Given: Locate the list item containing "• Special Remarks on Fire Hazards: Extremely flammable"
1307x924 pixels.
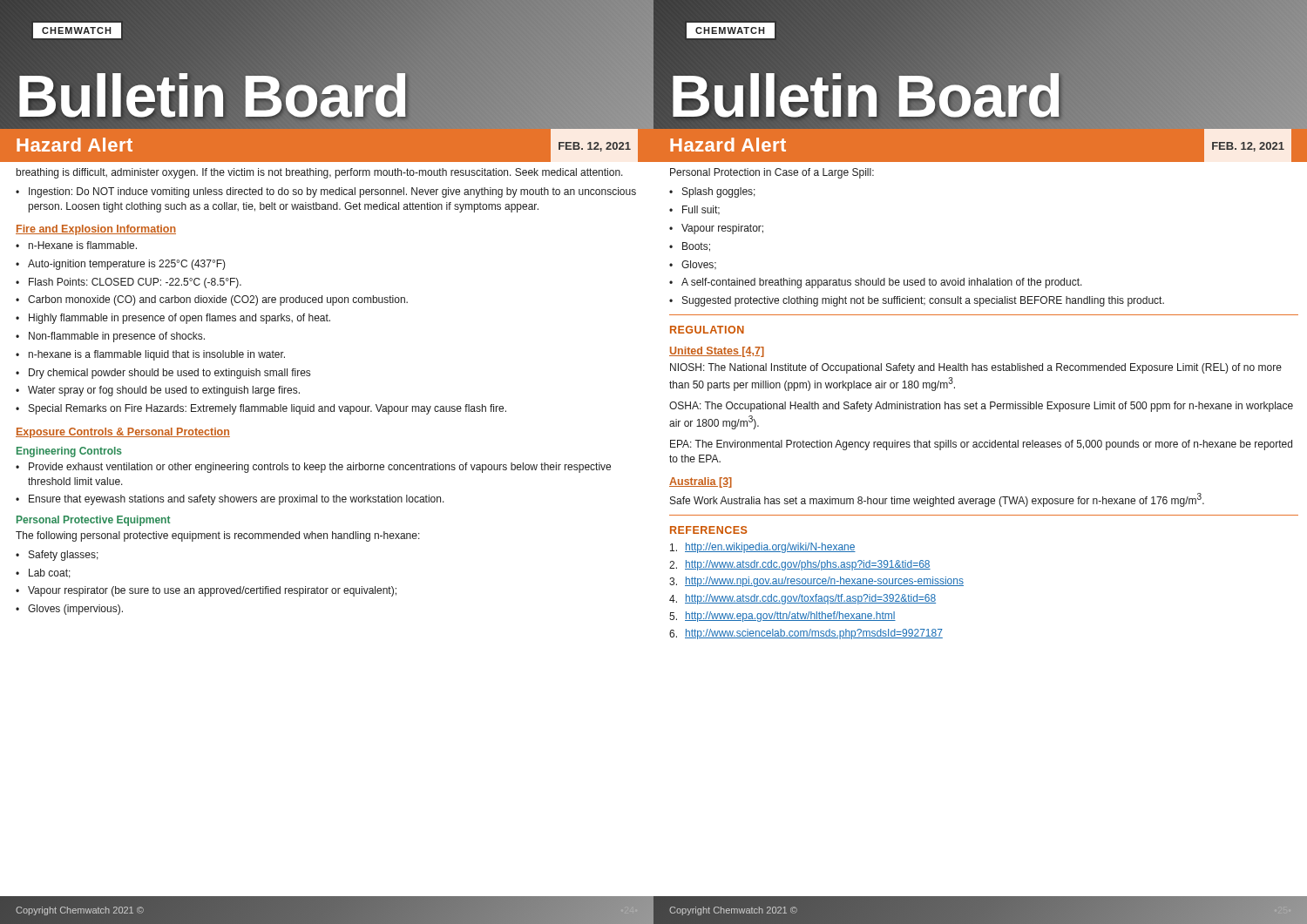Looking at the screenshot, I should coord(330,409).
